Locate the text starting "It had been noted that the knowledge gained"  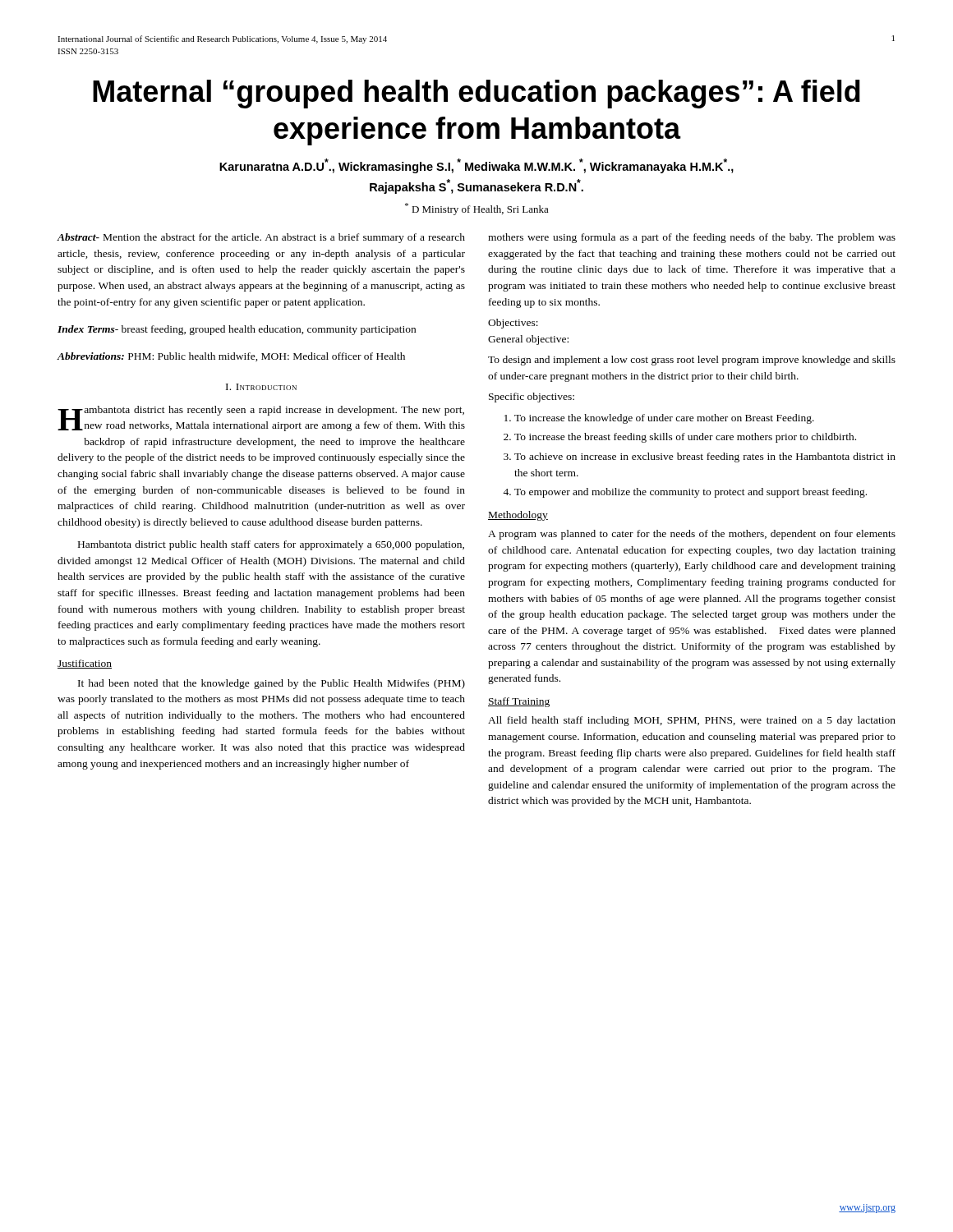pyautogui.click(x=261, y=723)
